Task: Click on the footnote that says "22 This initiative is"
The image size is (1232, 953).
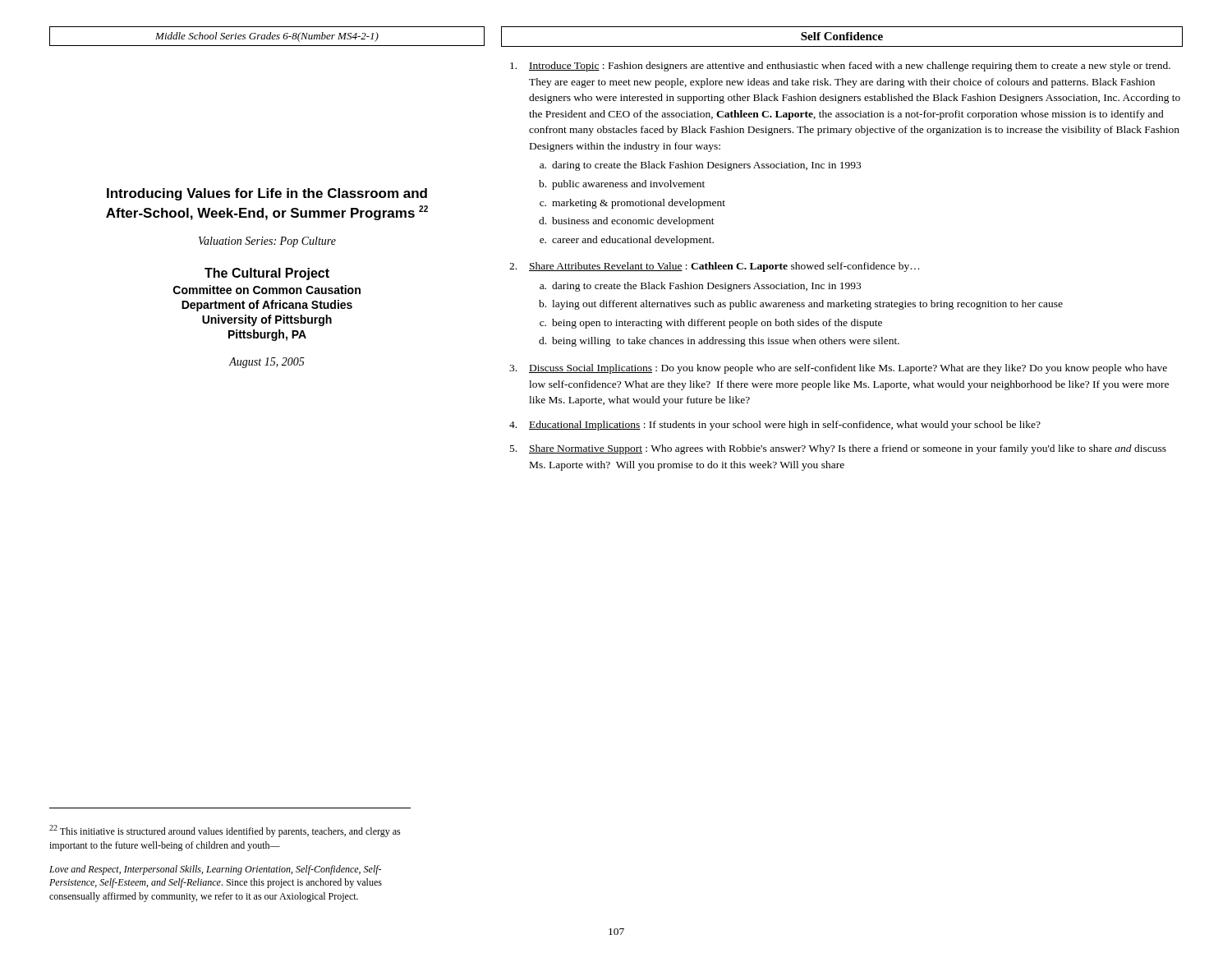Action: pyautogui.click(x=230, y=863)
